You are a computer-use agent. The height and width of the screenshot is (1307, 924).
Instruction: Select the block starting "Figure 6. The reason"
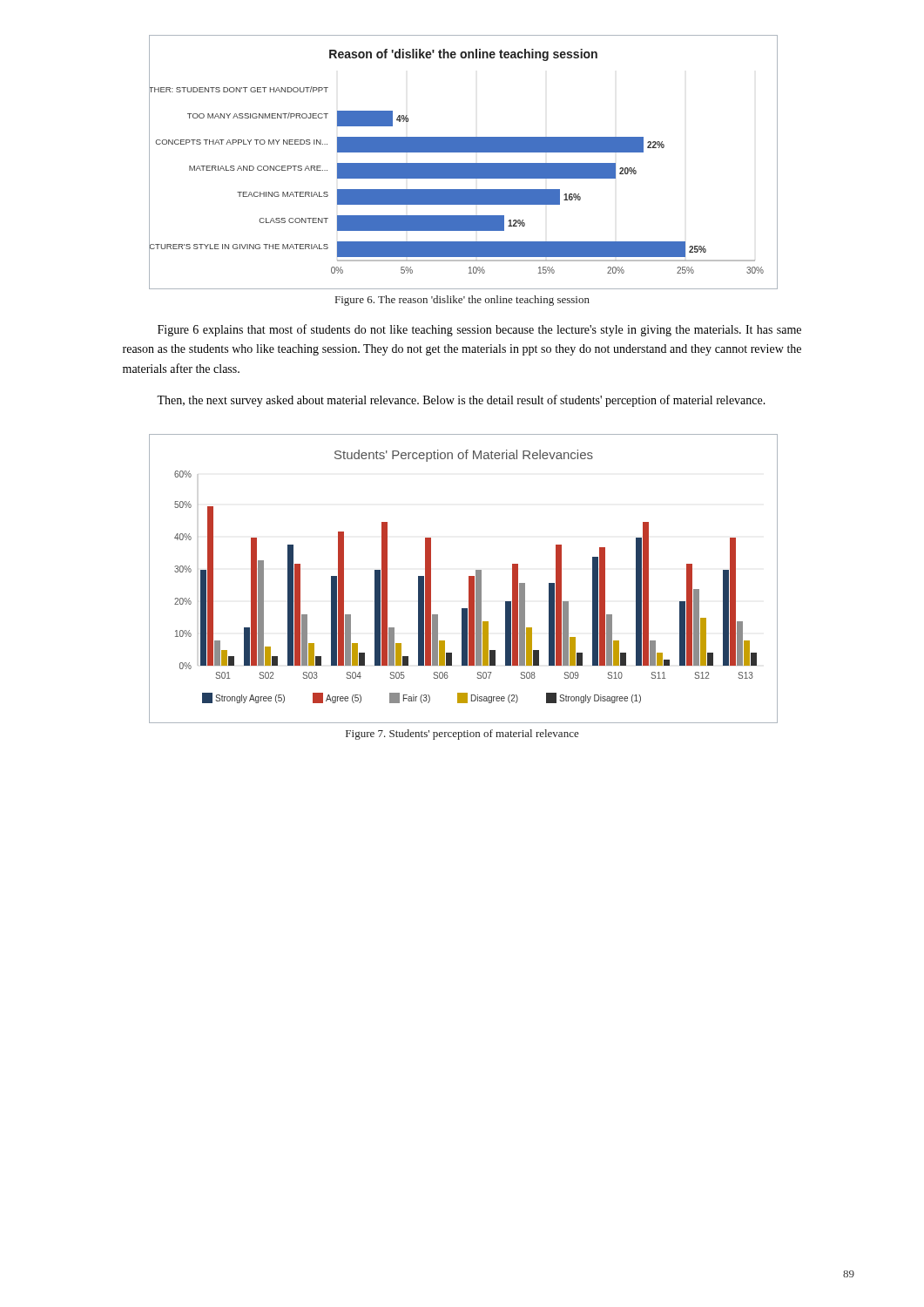tap(462, 299)
